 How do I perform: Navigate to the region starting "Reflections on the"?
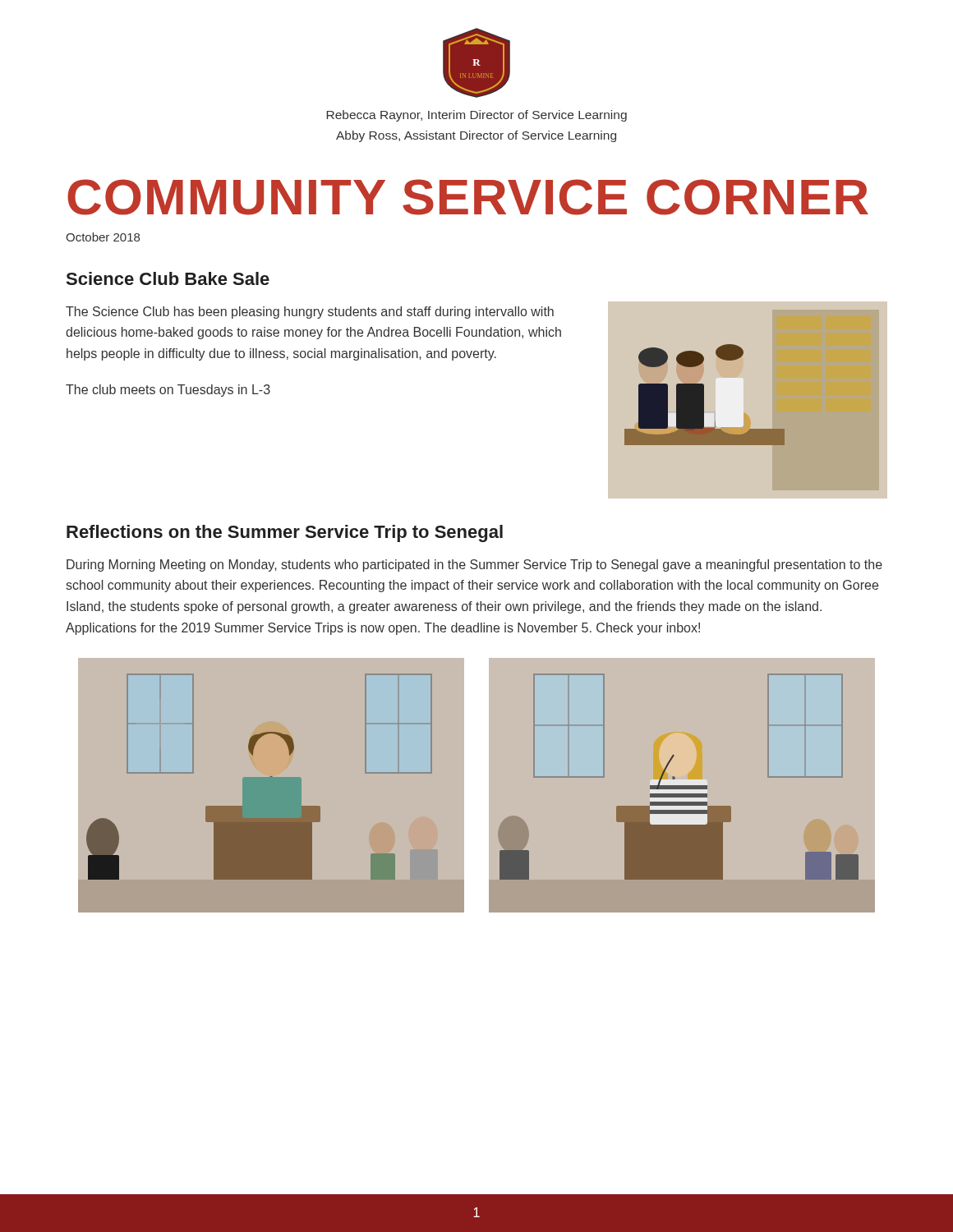(285, 532)
